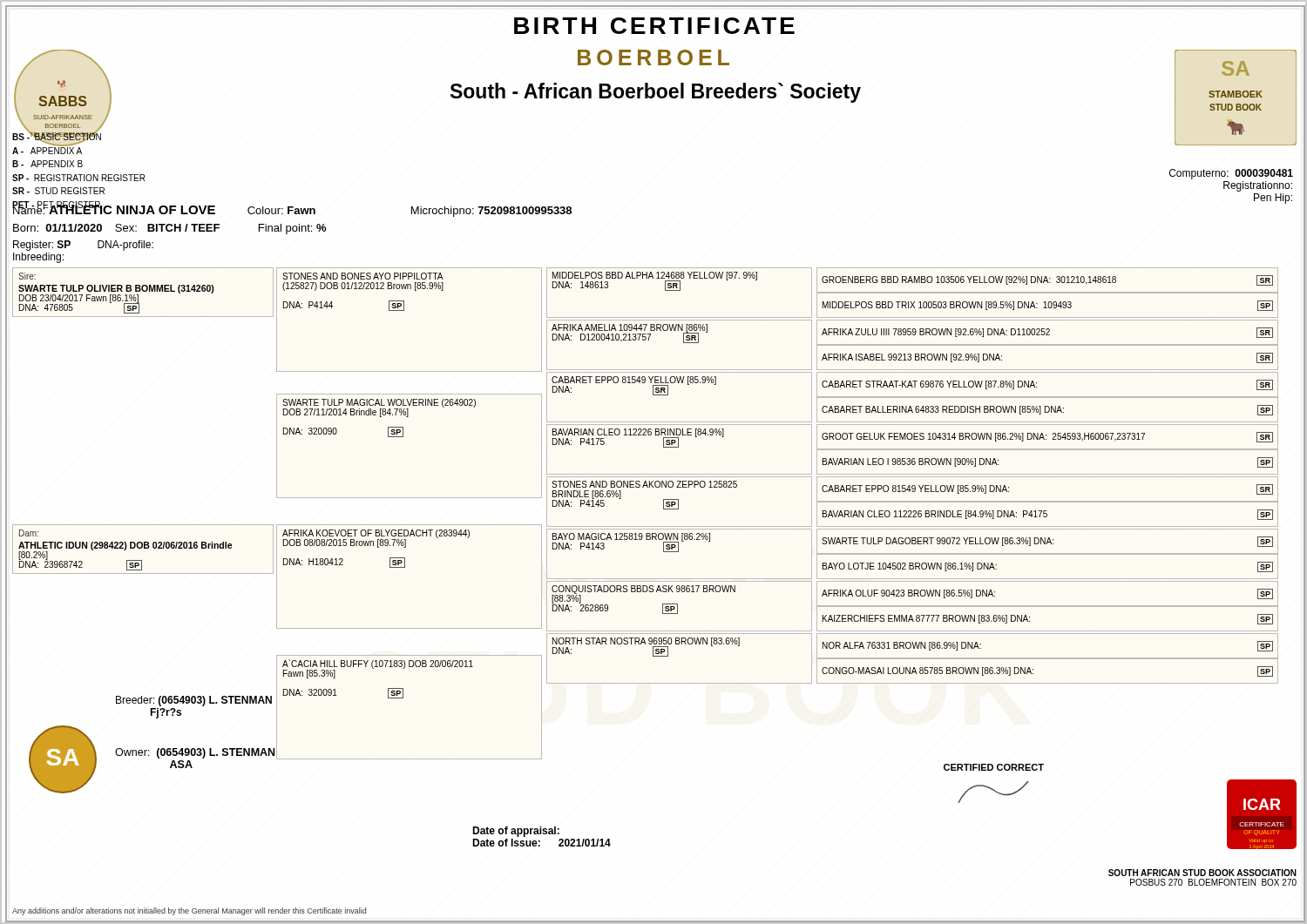The height and width of the screenshot is (924, 1307).
Task: Find the block on this page that starts "AFRIKA ZULU IIII"
Action: pos(1047,332)
